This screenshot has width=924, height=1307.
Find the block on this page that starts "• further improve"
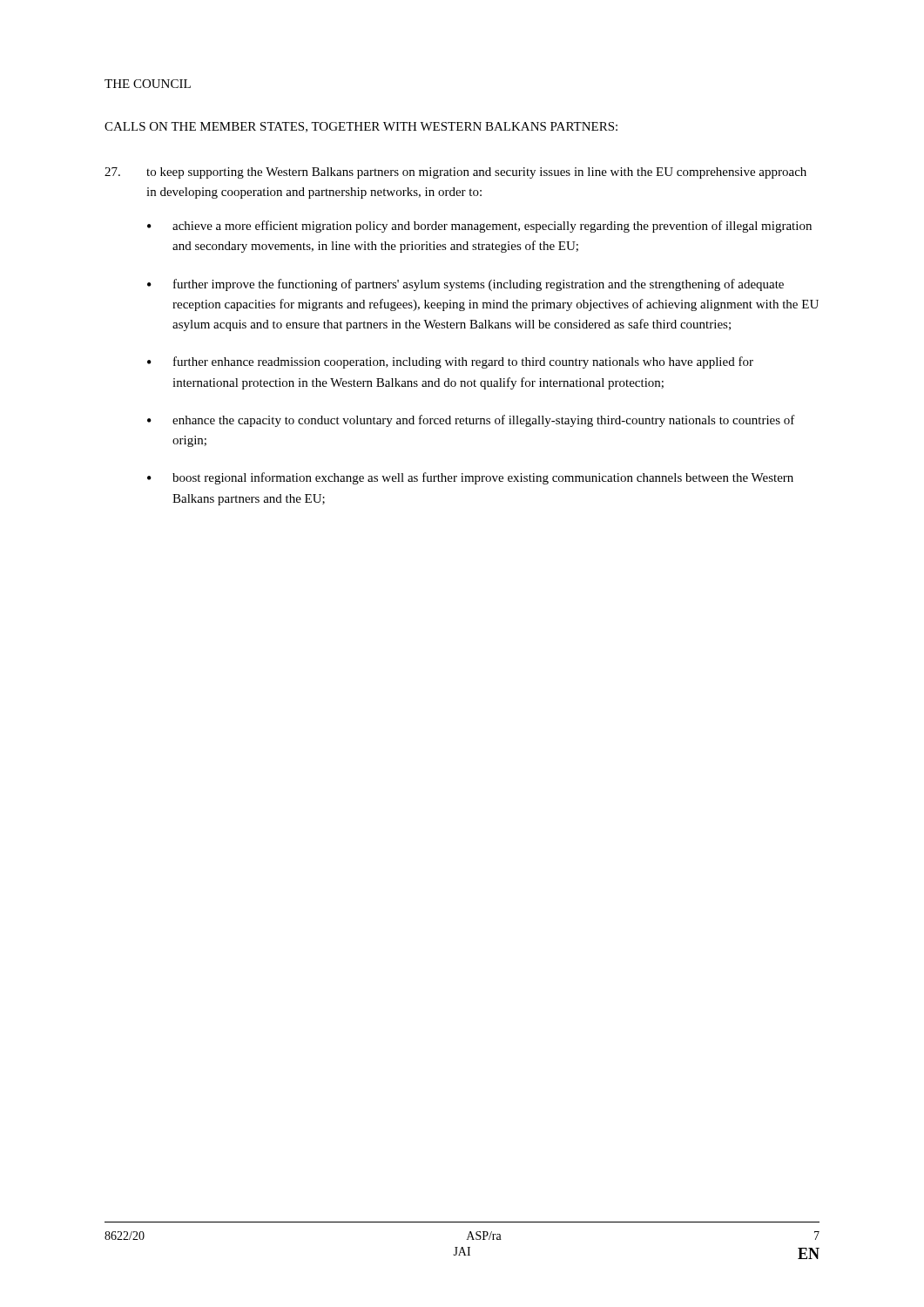click(x=483, y=304)
